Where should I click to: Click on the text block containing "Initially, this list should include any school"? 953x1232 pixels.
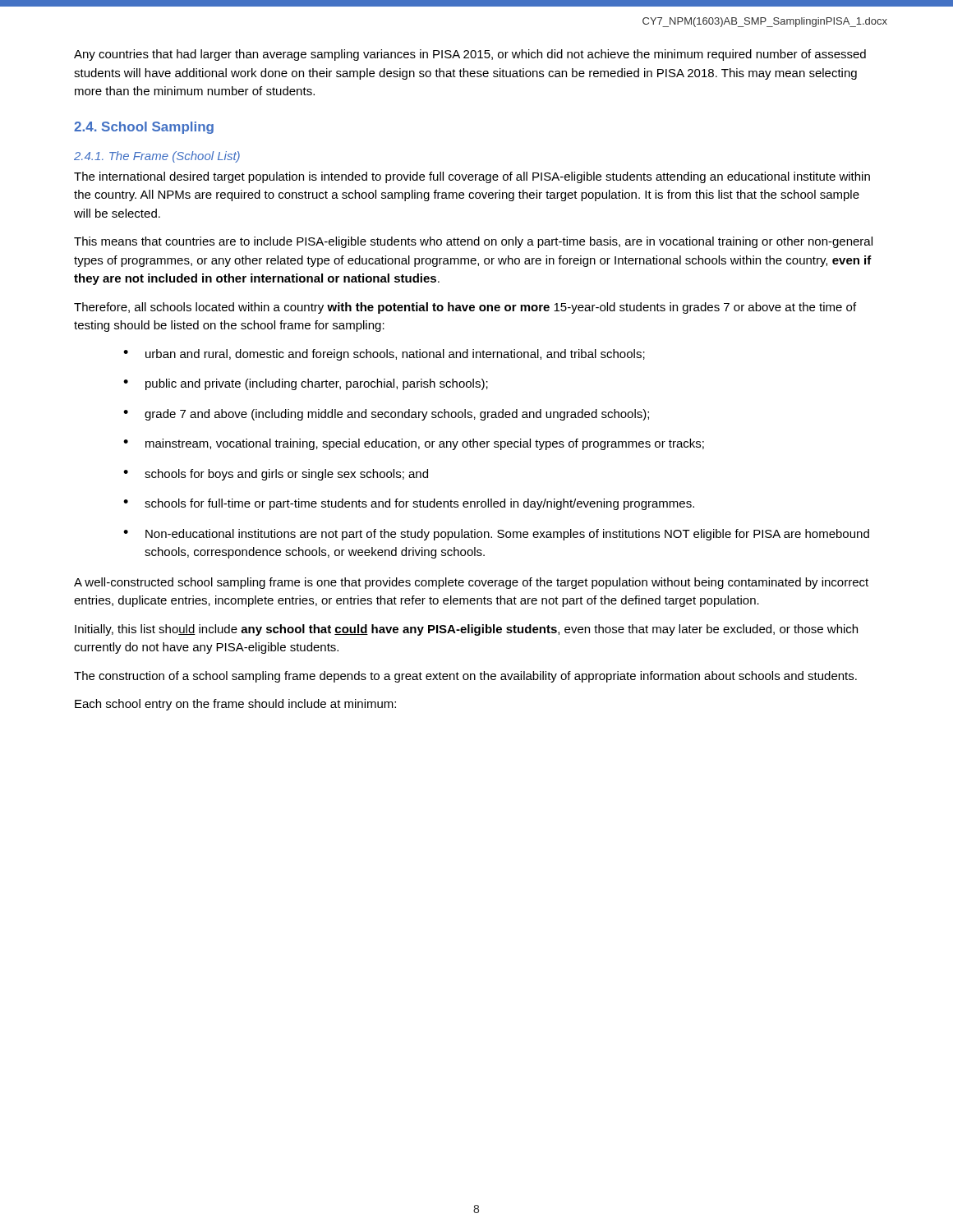[x=466, y=638]
